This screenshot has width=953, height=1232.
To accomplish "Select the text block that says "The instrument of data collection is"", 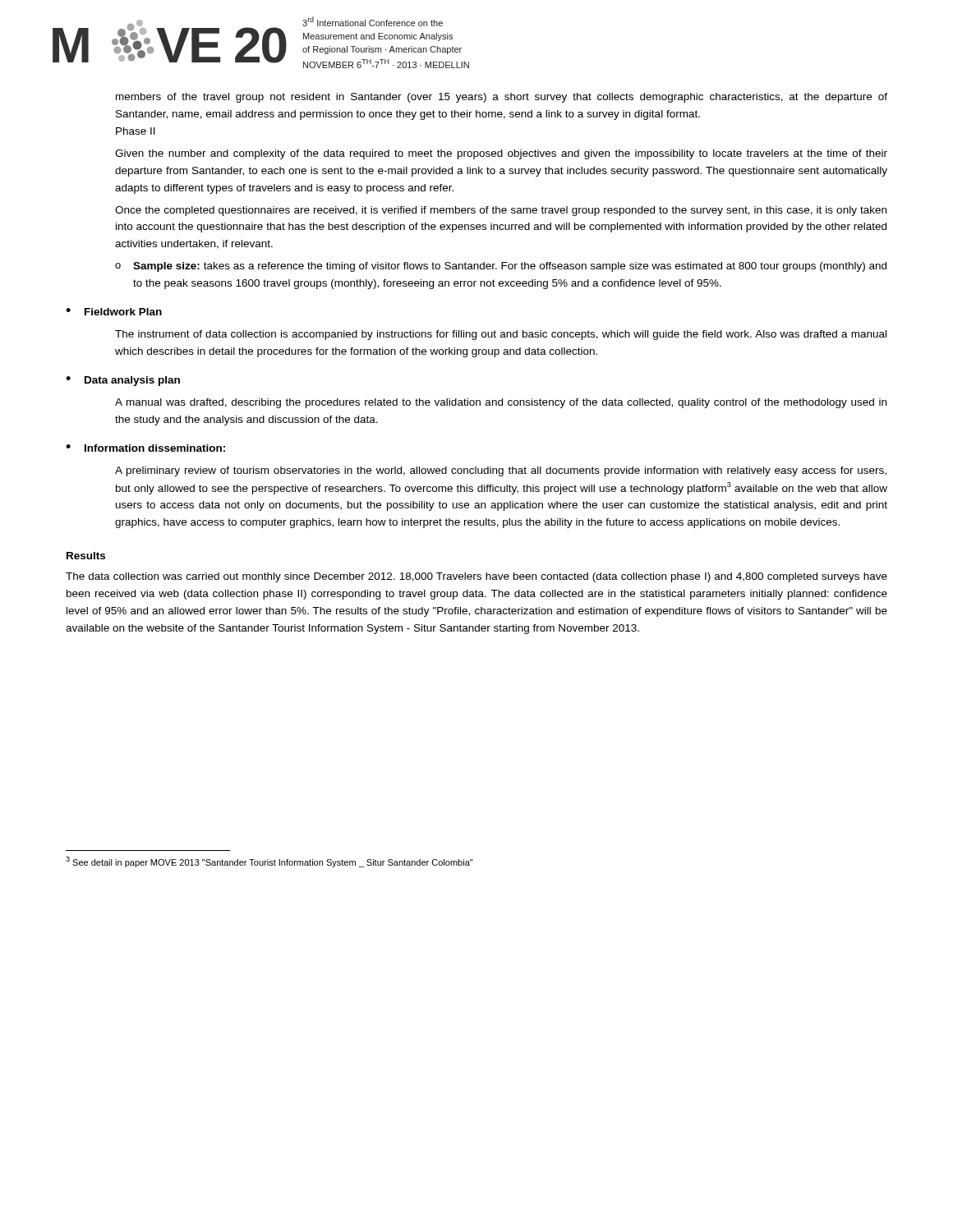I will (x=501, y=342).
